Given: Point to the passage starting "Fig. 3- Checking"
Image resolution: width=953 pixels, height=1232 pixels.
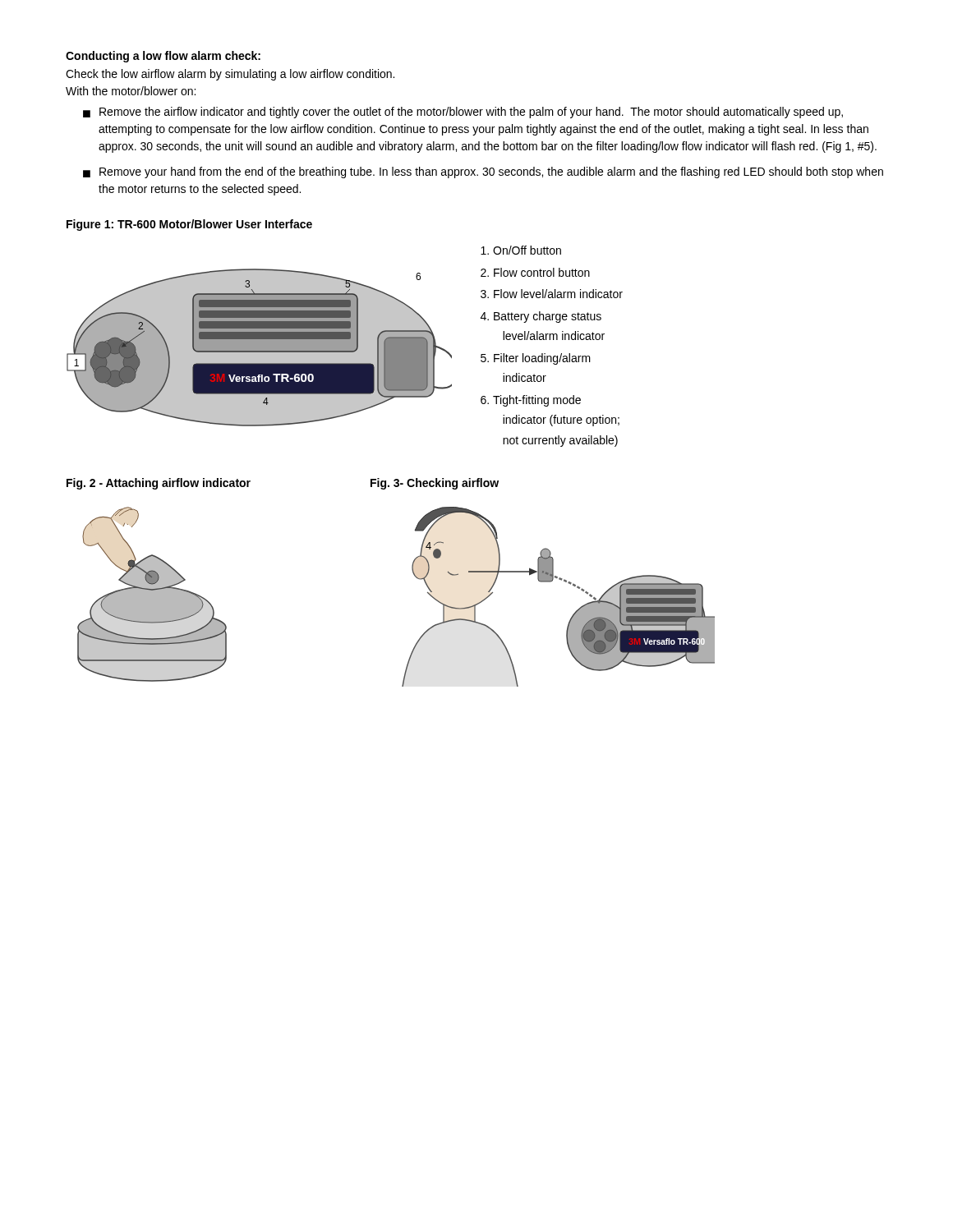Looking at the screenshot, I should (x=434, y=483).
